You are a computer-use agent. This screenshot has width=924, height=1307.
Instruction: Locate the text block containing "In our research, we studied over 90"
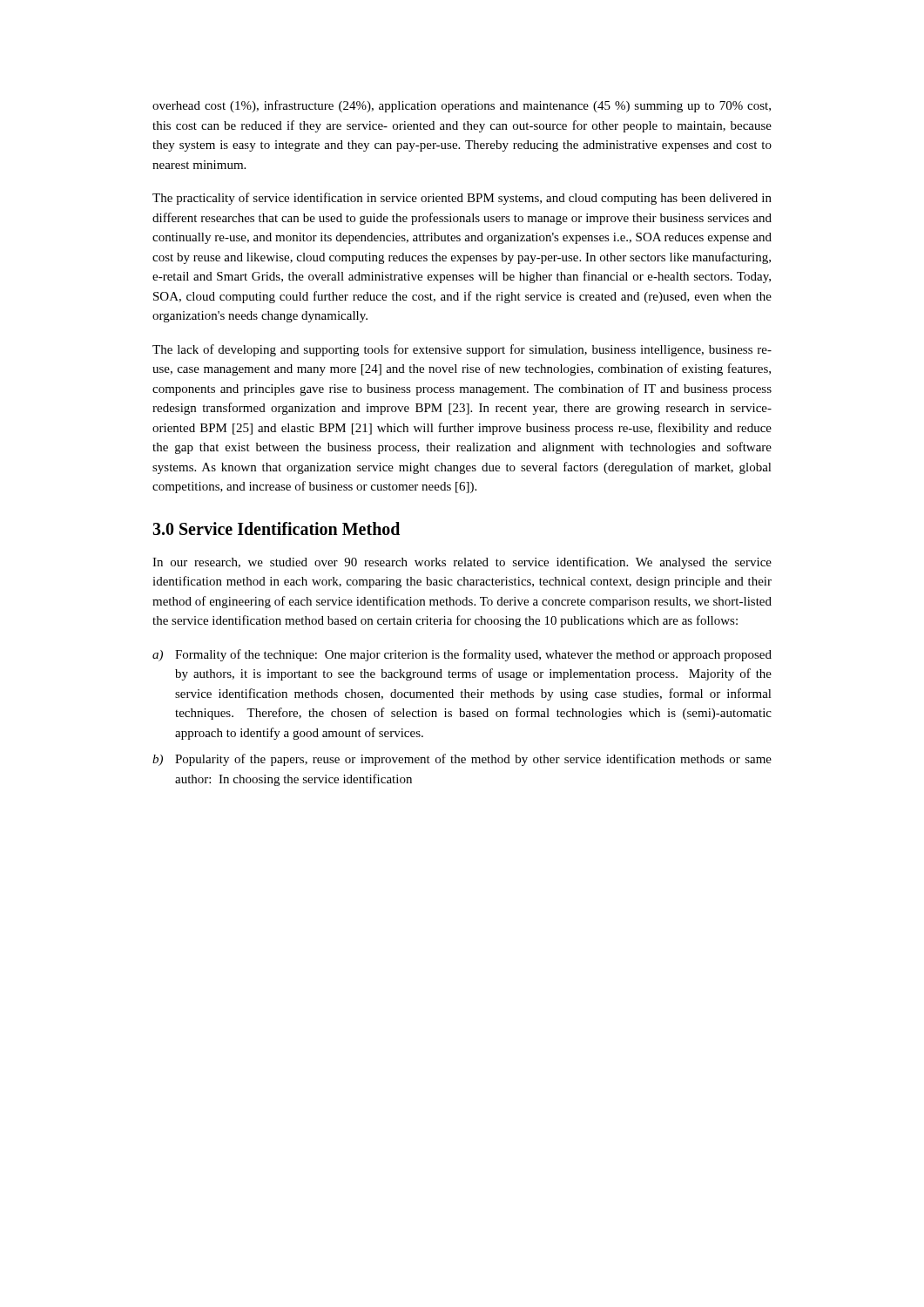[x=462, y=591]
